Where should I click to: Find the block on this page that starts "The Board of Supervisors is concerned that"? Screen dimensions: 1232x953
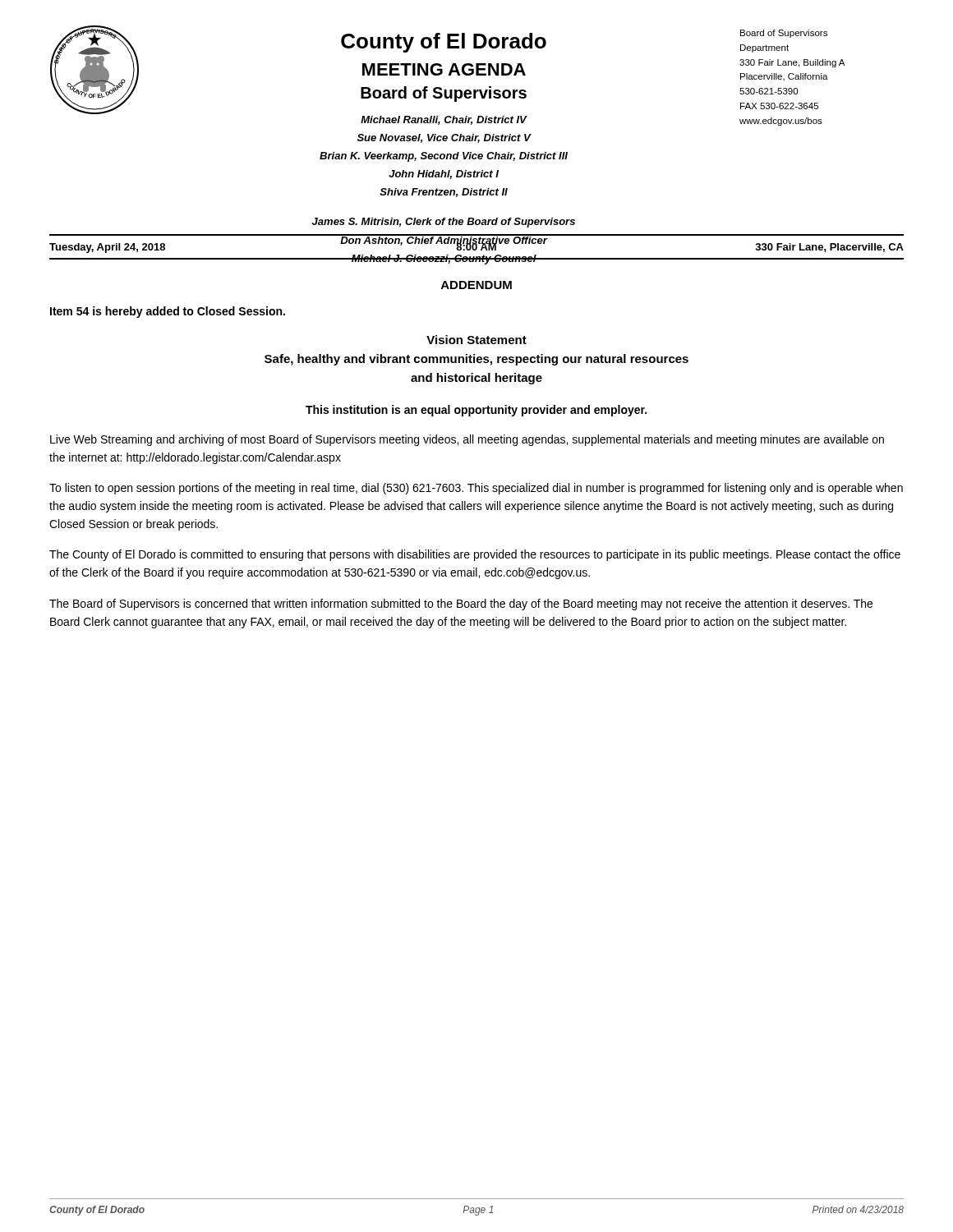pyautogui.click(x=461, y=612)
